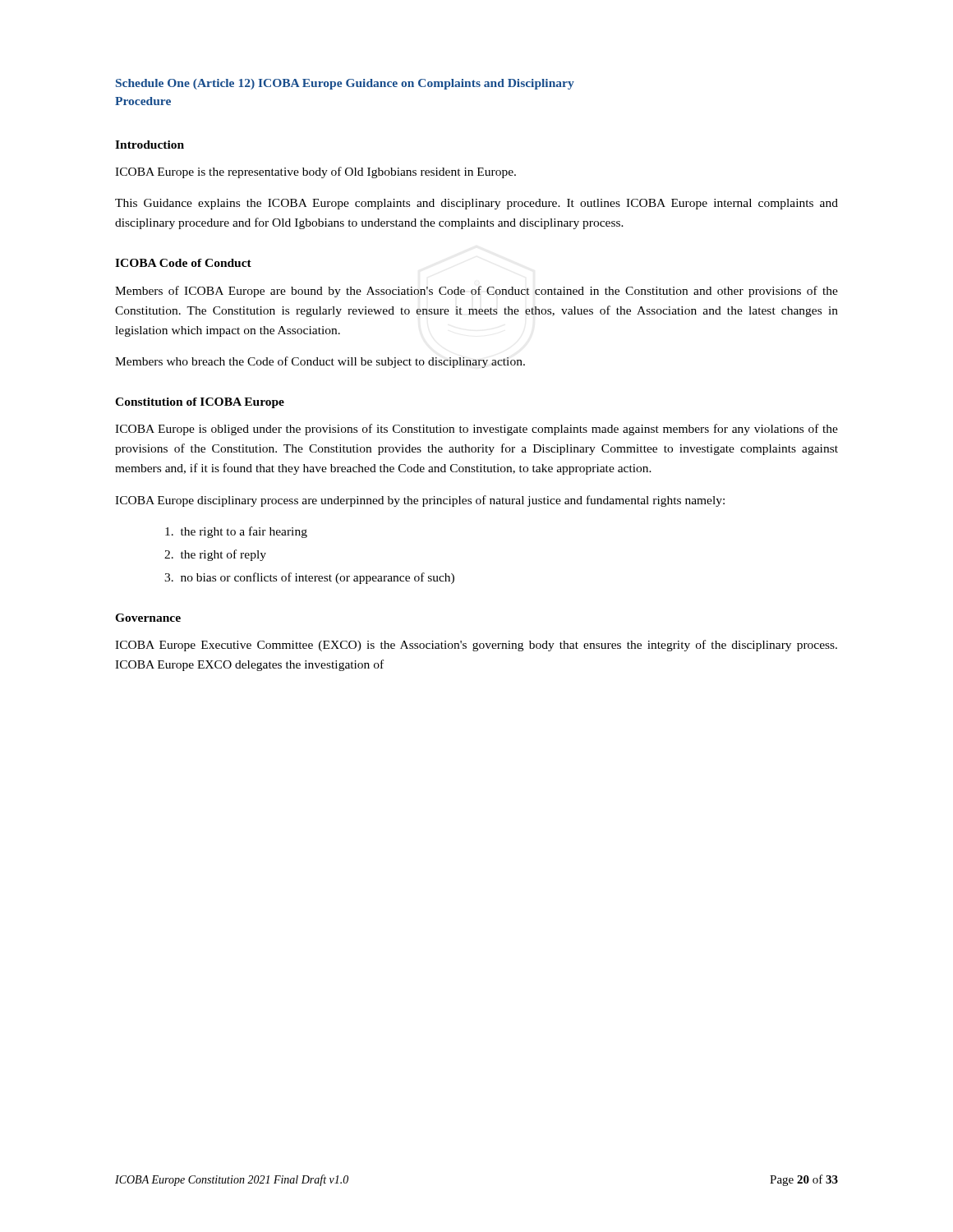Point to "the right to a fair hearing"
Screen dimensions: 1232x953
[236, 531]
